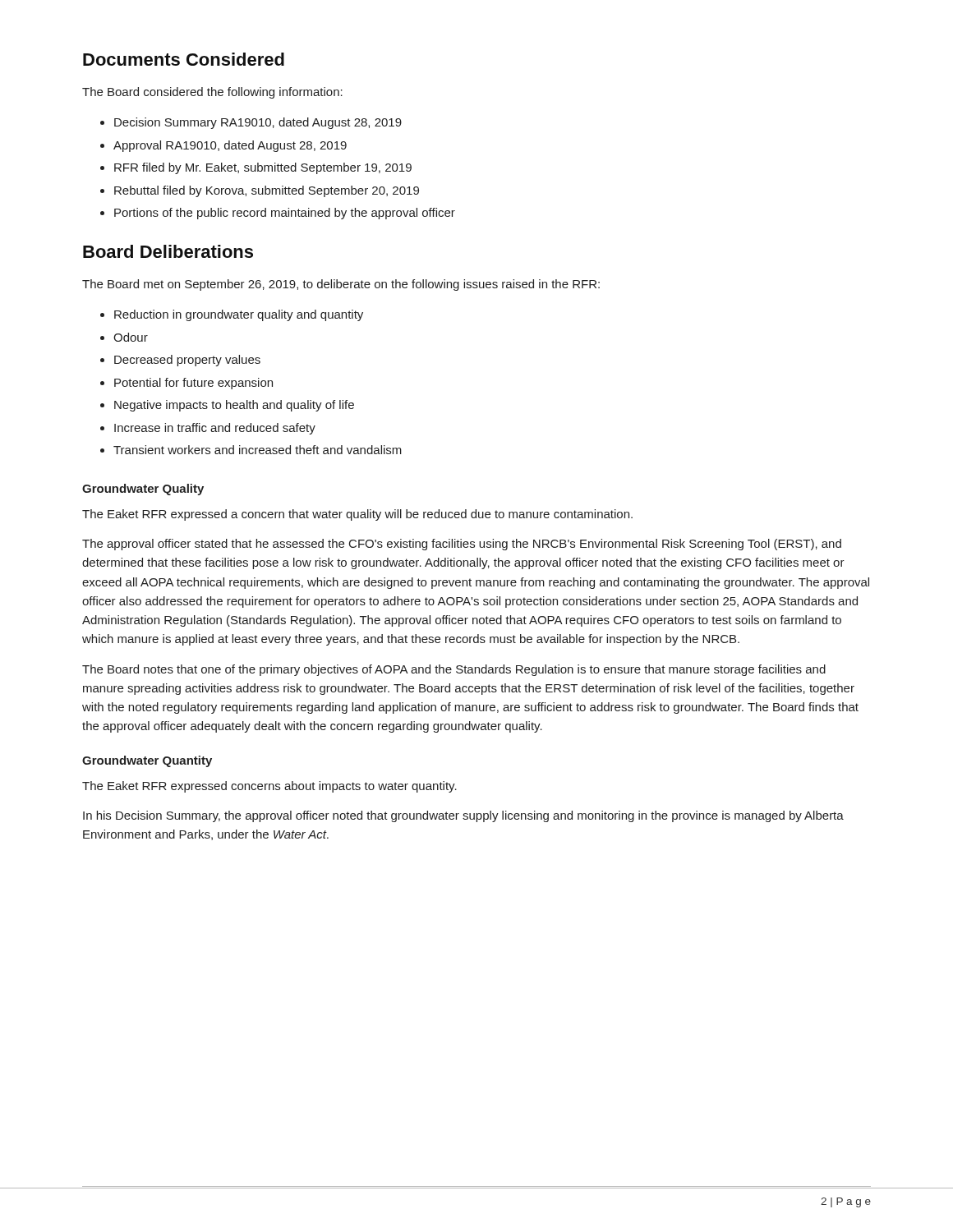Locate the text starting "Approval RA19010, dated August 28, 2019"
Screen dimensions: 1232x953
[230, 145]
